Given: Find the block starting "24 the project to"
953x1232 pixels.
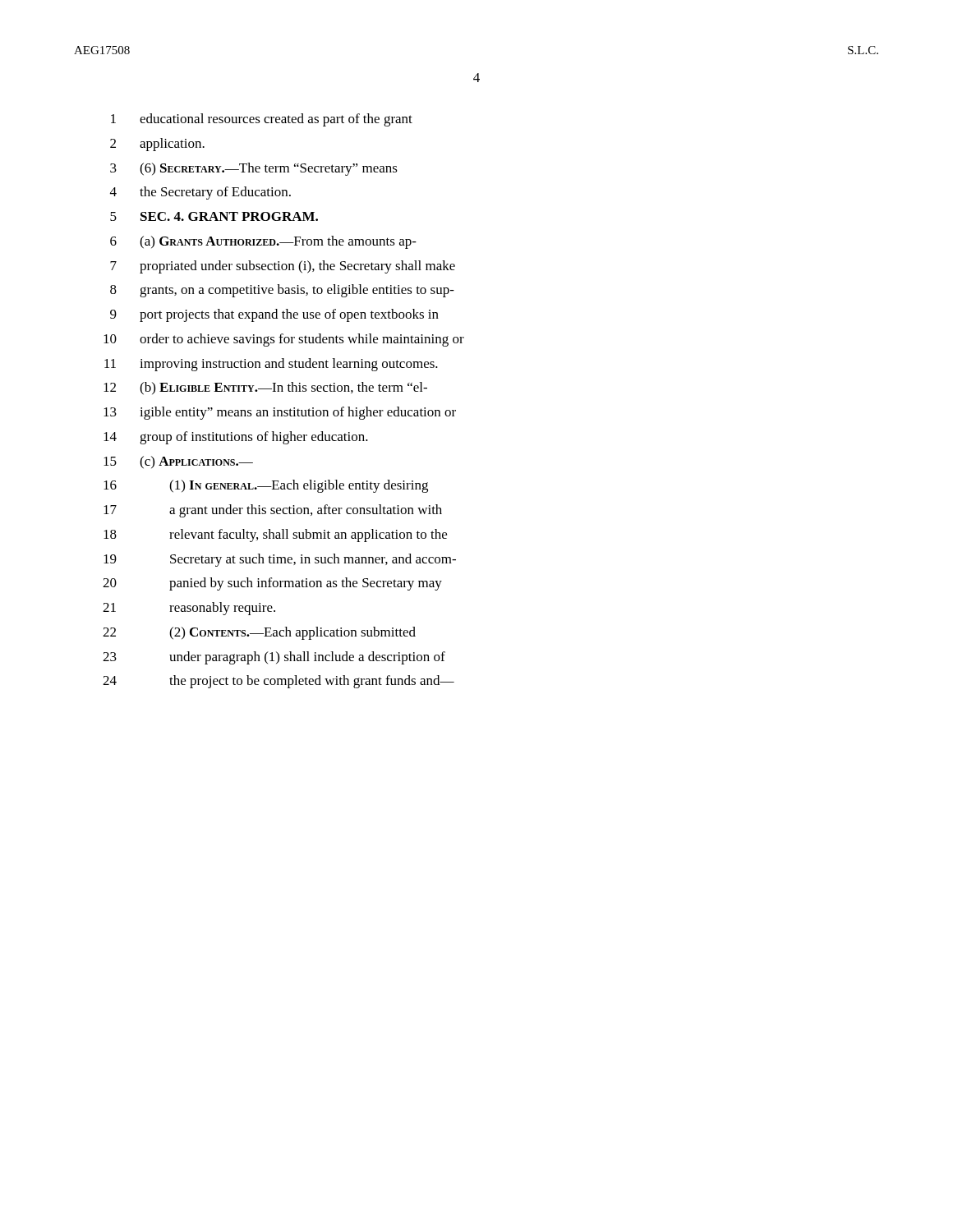Looking at the screenshot, I should 279,682.
